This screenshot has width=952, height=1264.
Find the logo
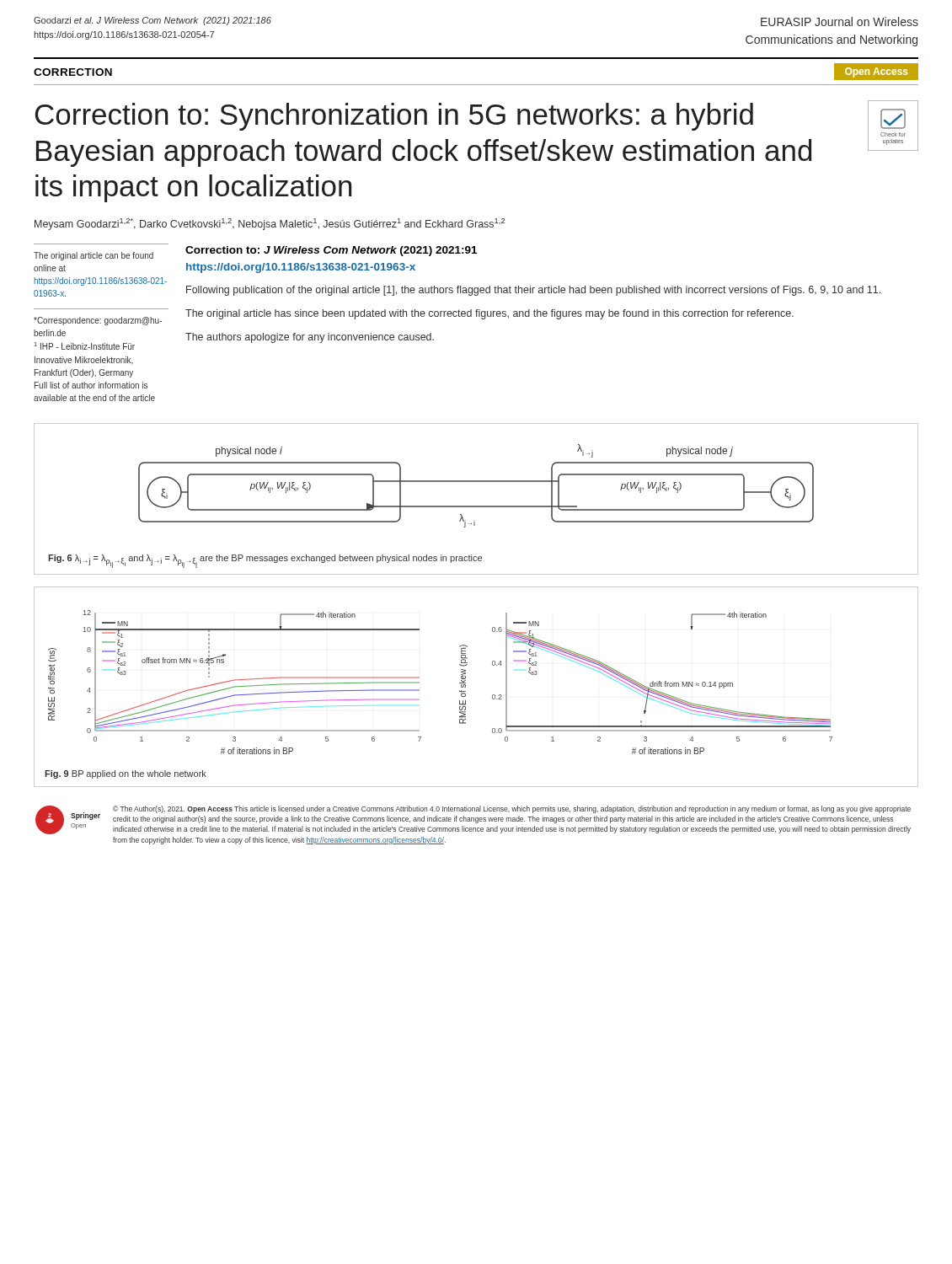click(67, 821)
